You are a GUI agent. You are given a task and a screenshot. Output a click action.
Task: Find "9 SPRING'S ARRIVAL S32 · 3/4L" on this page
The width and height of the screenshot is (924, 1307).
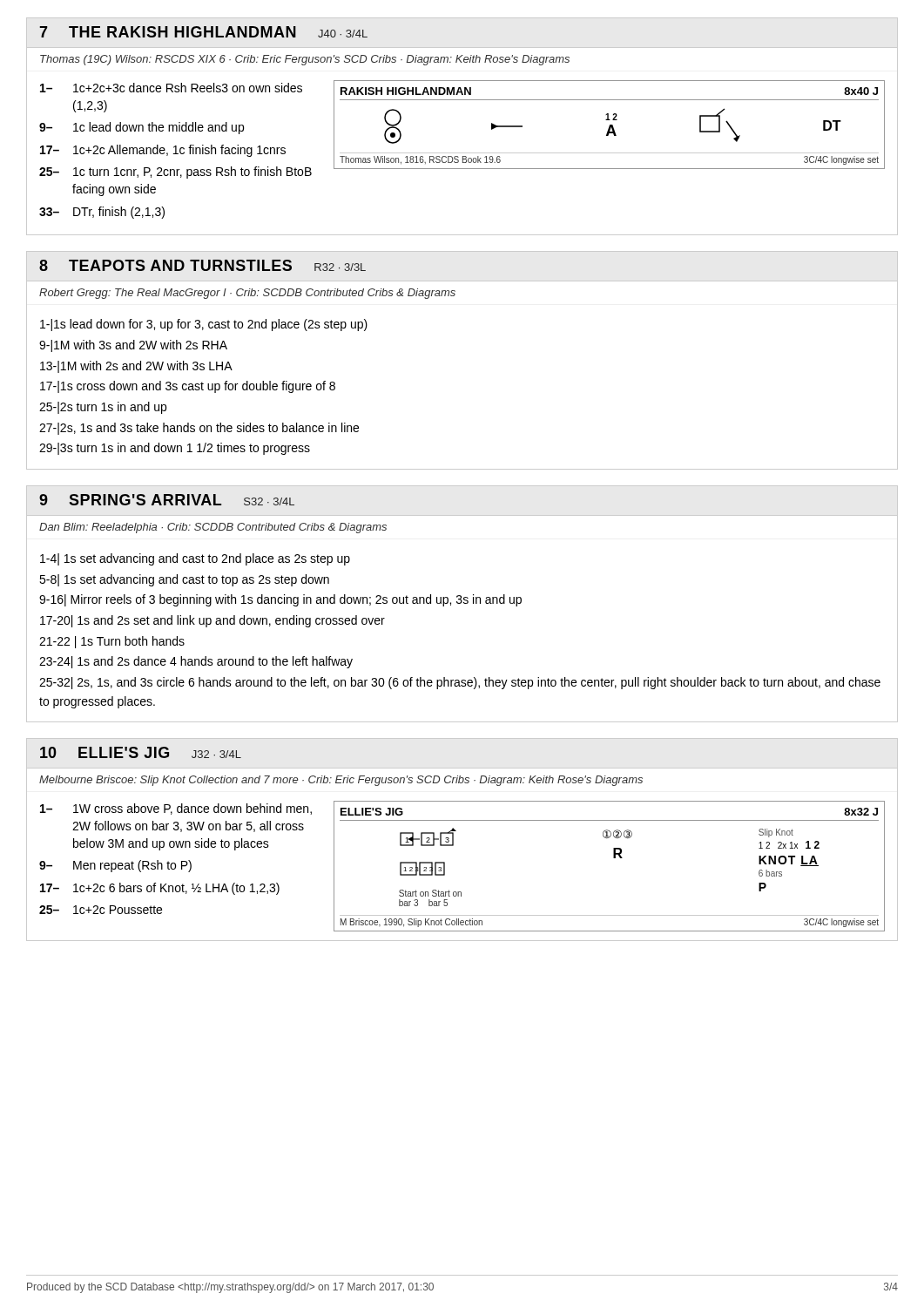pos(167,501)
